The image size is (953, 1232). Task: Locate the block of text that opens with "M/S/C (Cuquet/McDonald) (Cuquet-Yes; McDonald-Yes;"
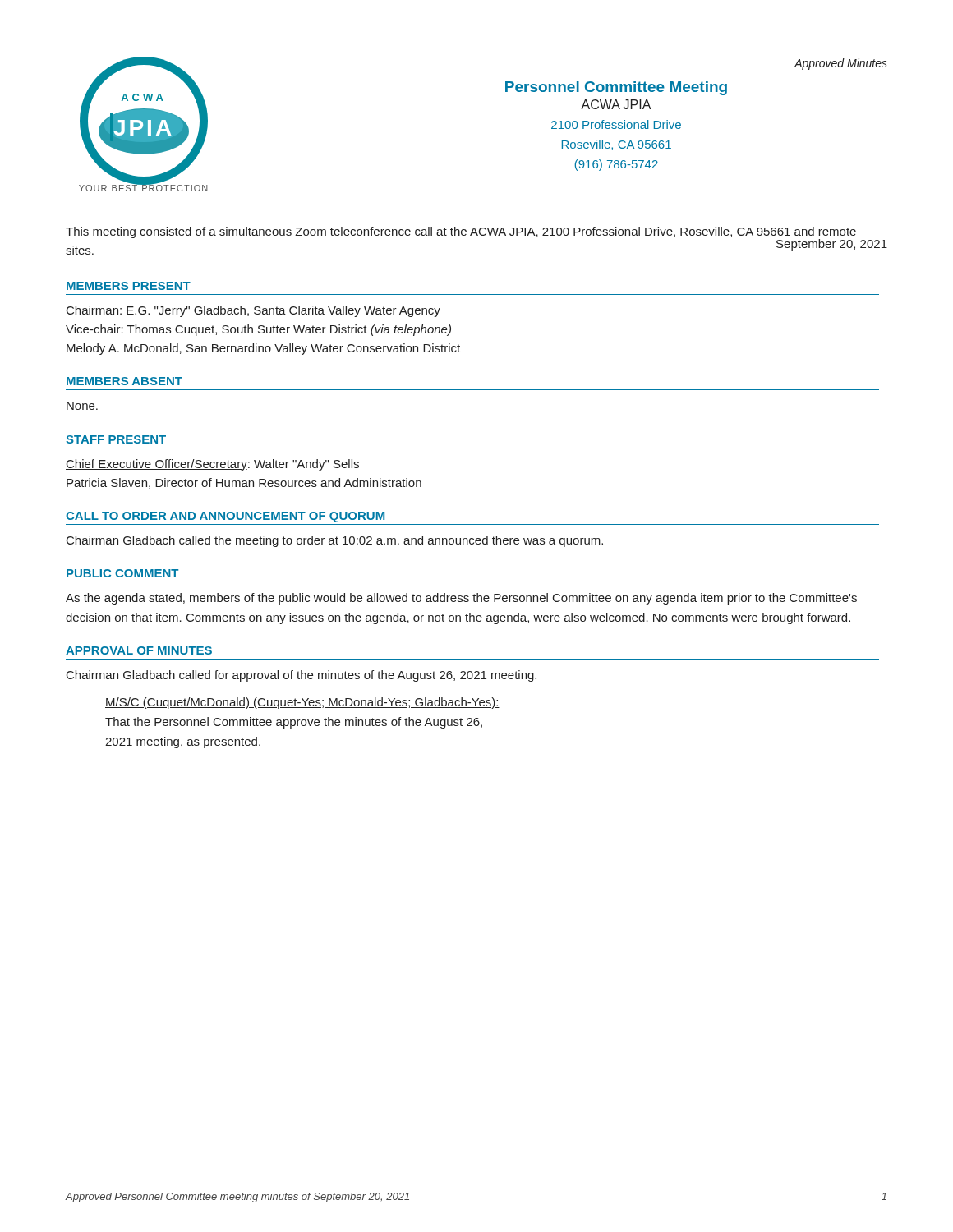coord(302,722)
